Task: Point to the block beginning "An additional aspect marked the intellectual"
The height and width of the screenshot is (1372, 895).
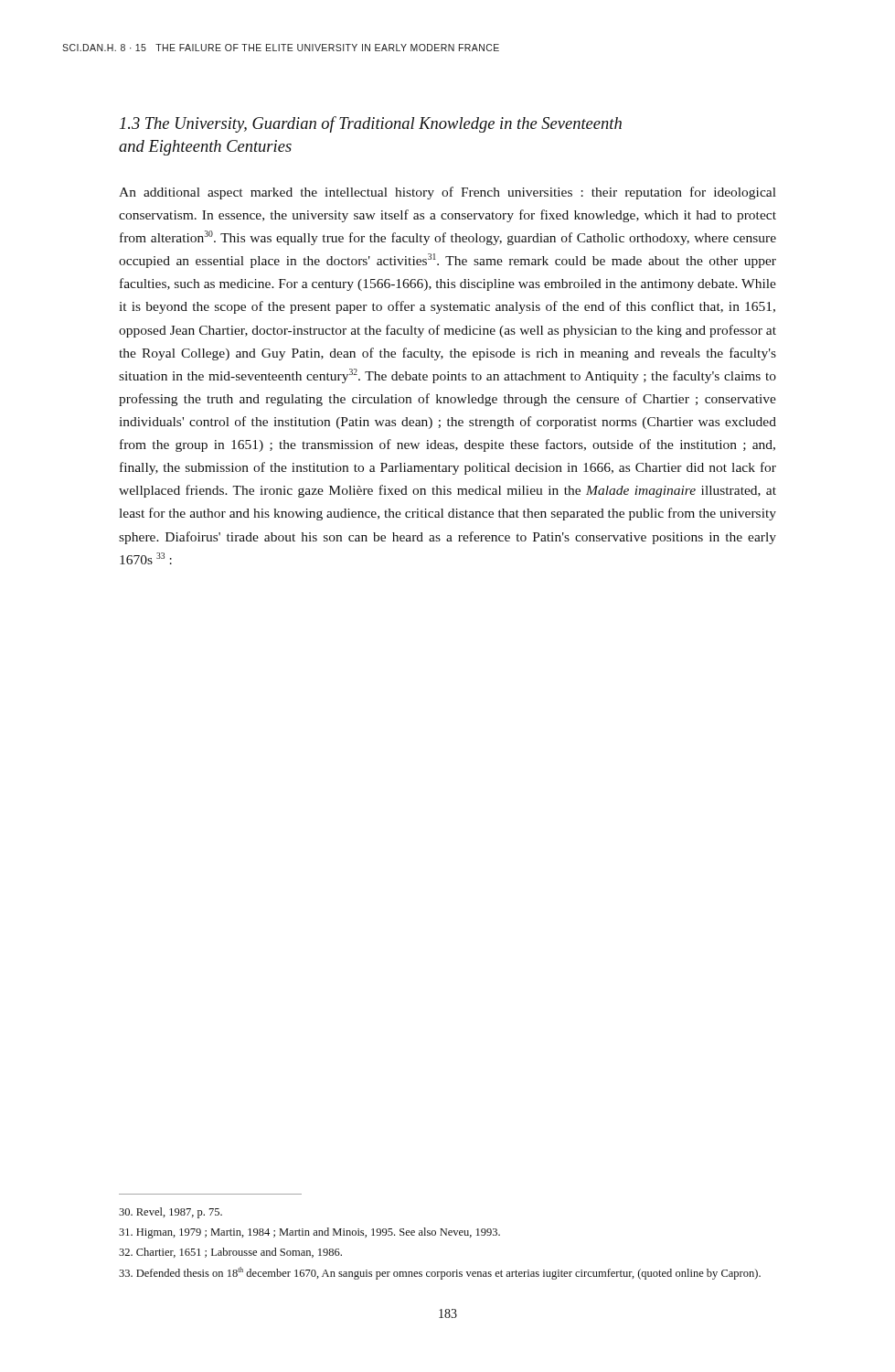Action: (x=448, y=375)
